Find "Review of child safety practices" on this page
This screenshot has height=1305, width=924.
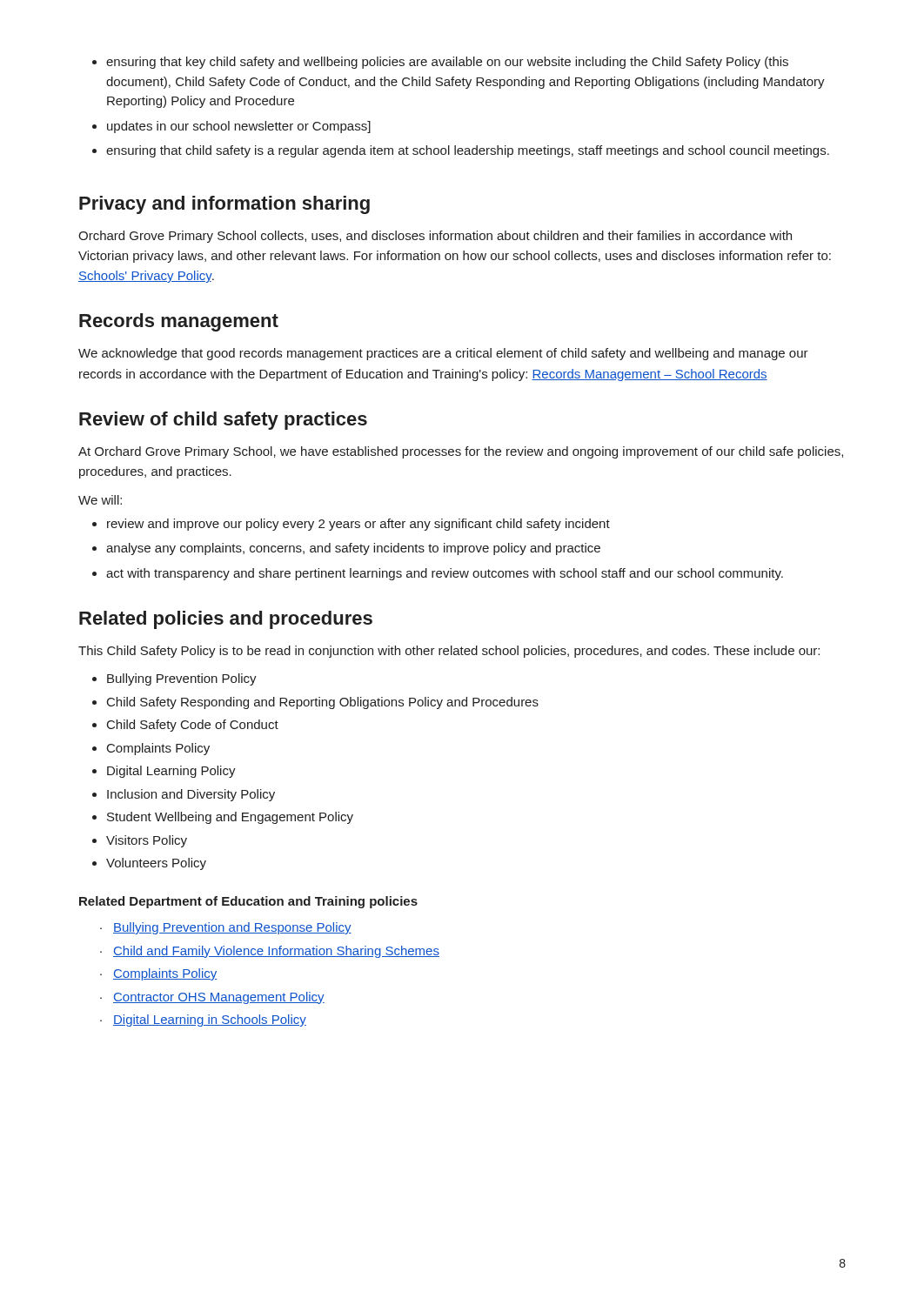pyautogui.click(x=223, y=421)
